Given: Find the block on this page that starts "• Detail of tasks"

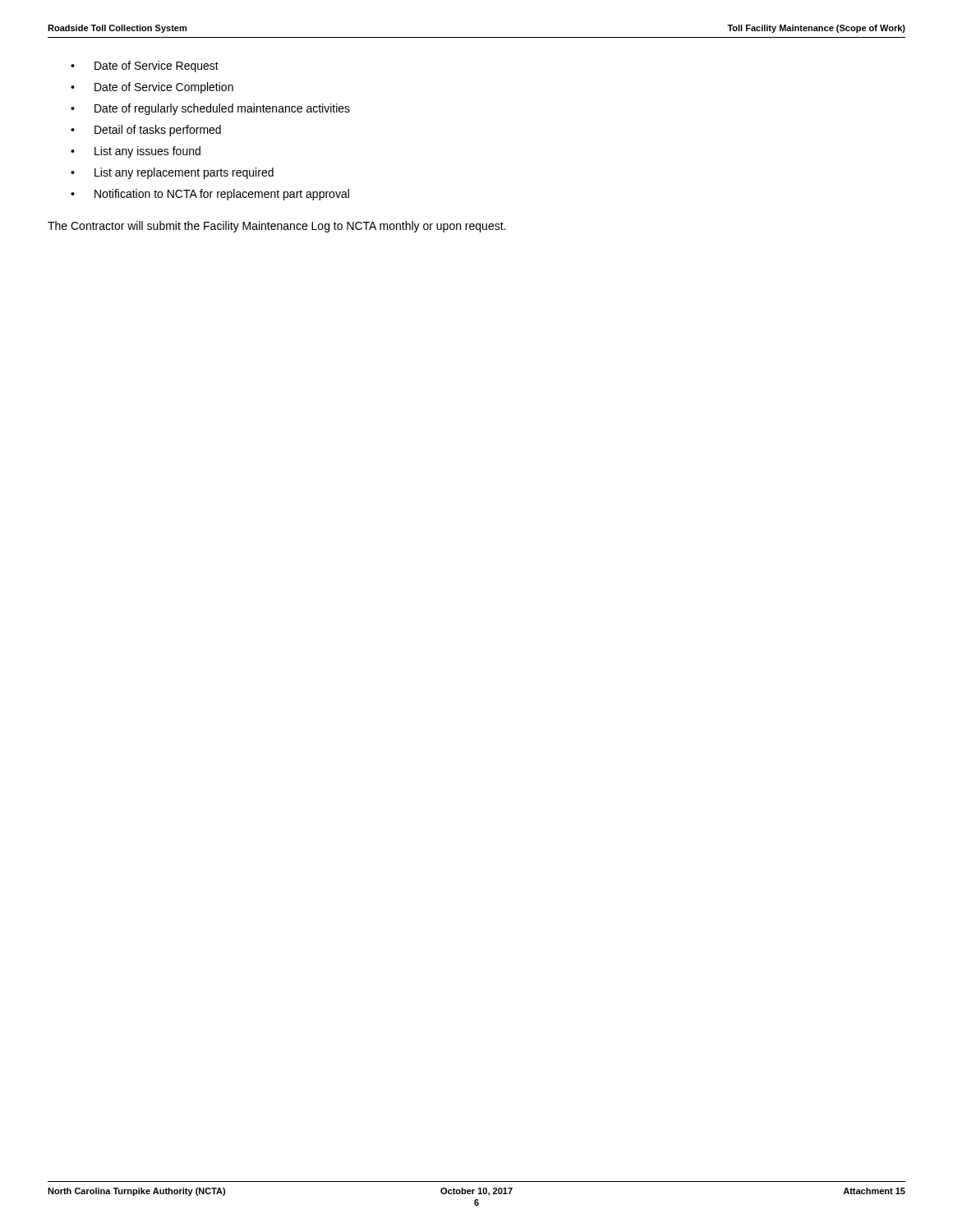Looking at the screenshot, I should click(146, 131).
